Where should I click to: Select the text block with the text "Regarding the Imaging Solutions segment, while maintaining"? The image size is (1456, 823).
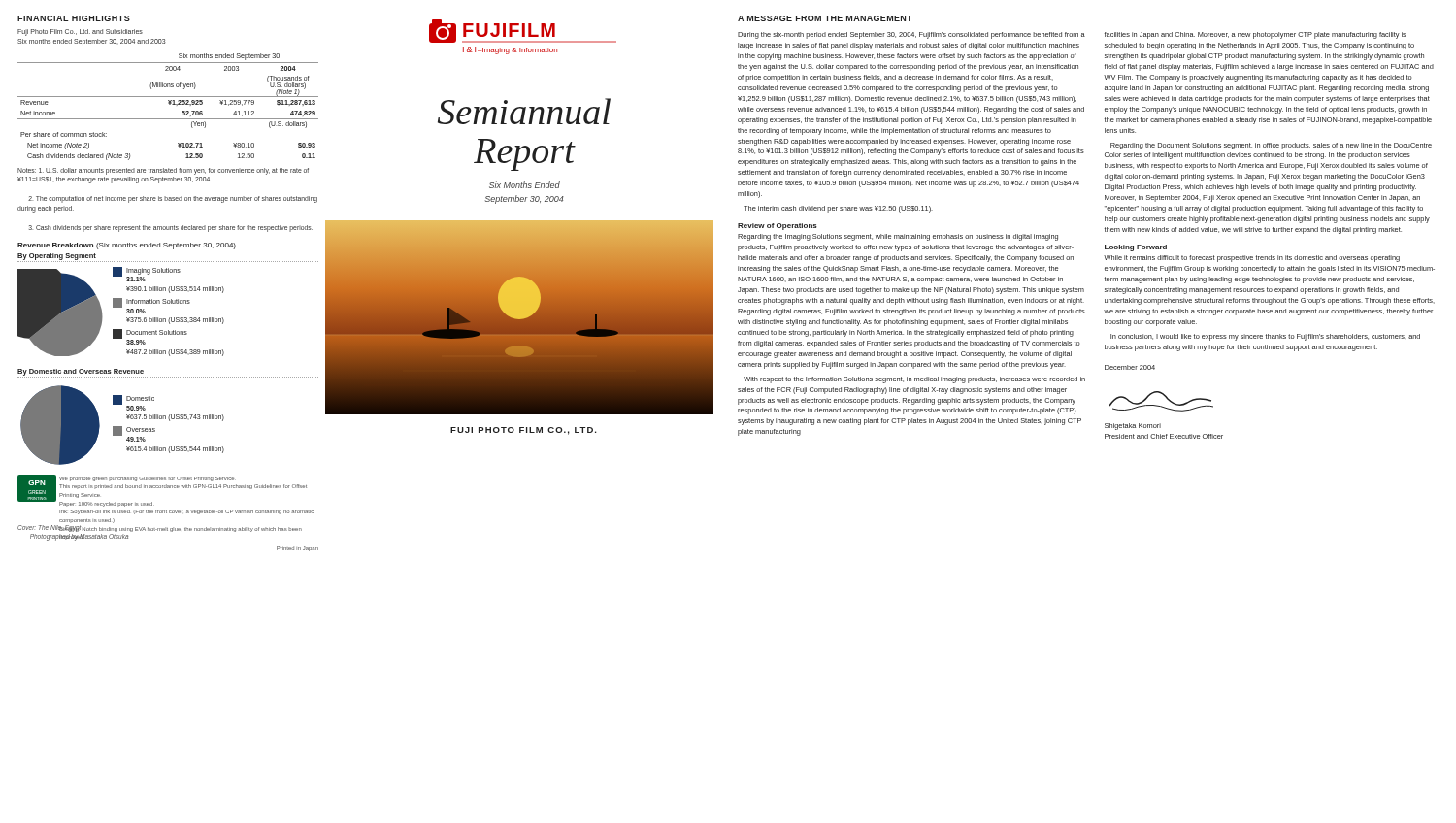click(911, 300)
